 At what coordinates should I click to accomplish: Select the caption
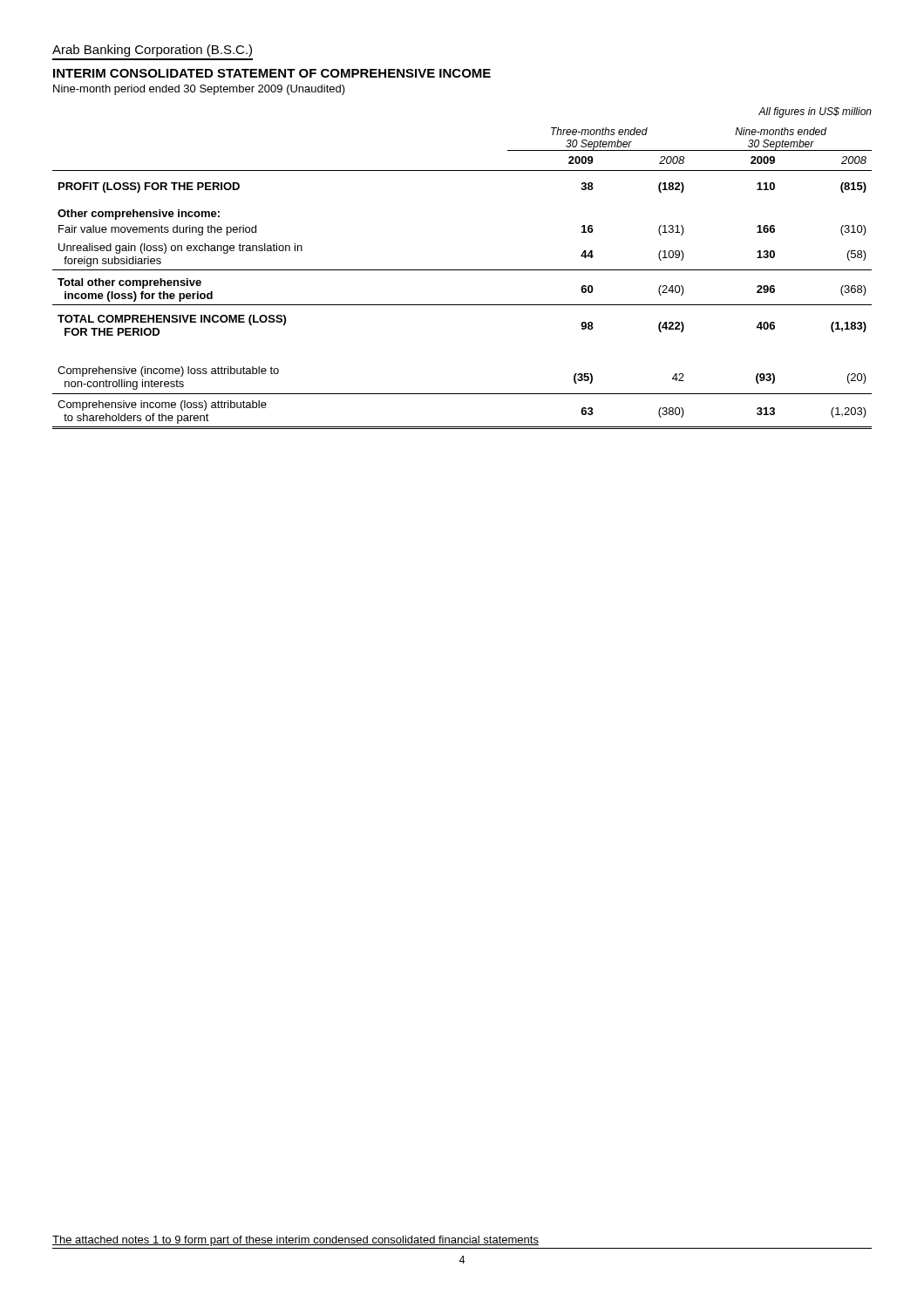coord(815,112)
